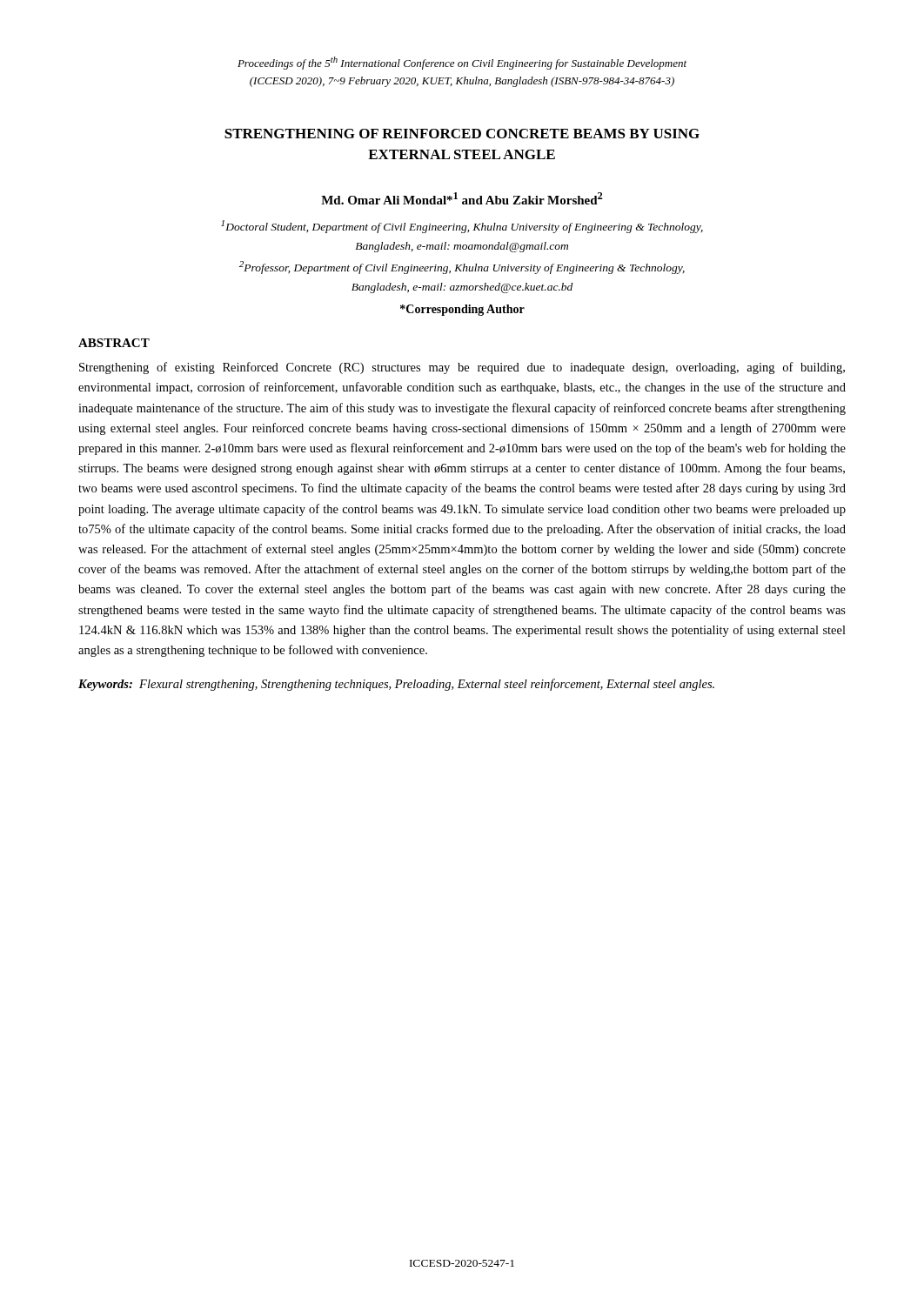924x1305 pixels.
Task: Find the text with the text "Corresponding Author"
Action: coord(462,310)
